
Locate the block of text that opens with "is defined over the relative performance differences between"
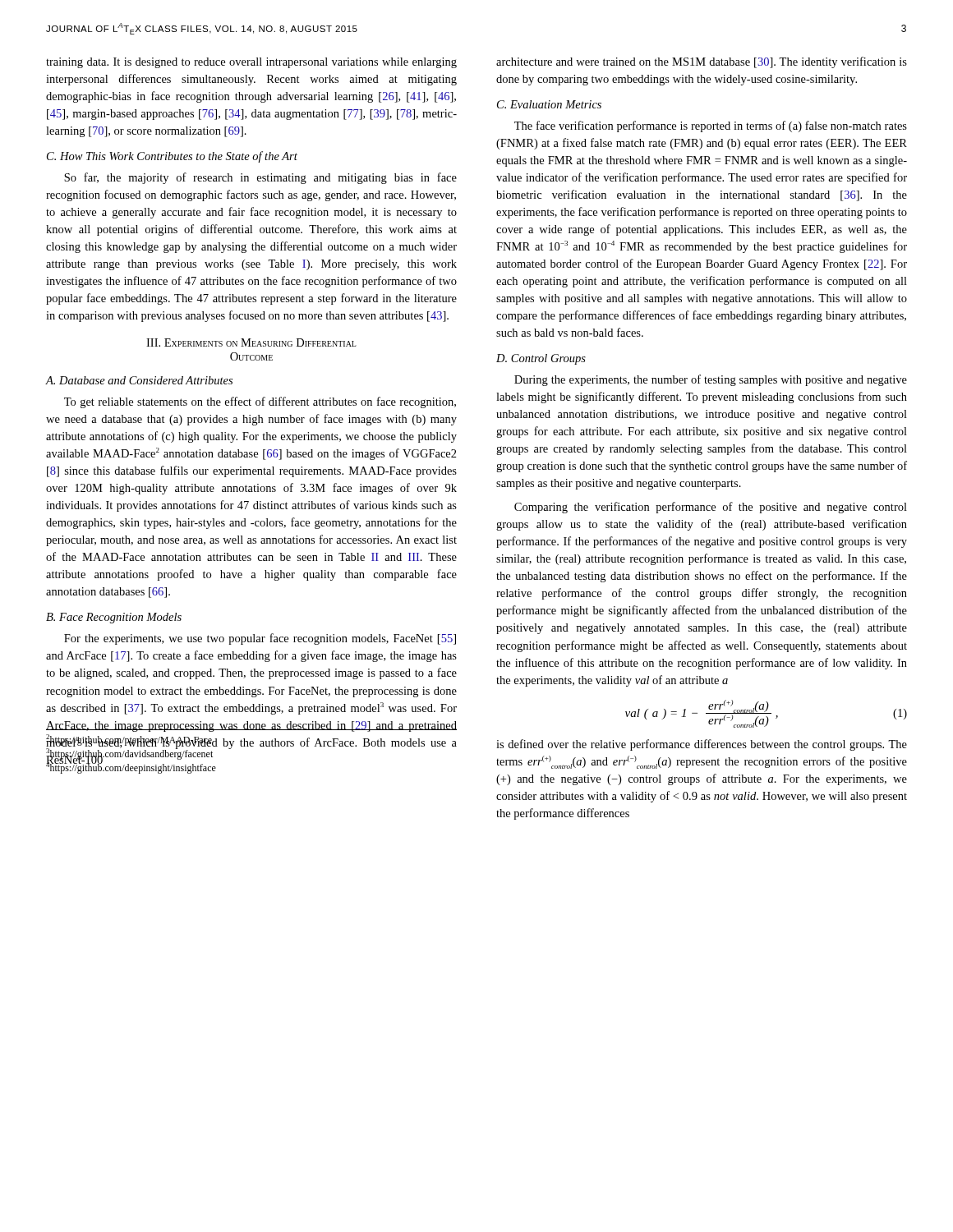coord(702,779)
